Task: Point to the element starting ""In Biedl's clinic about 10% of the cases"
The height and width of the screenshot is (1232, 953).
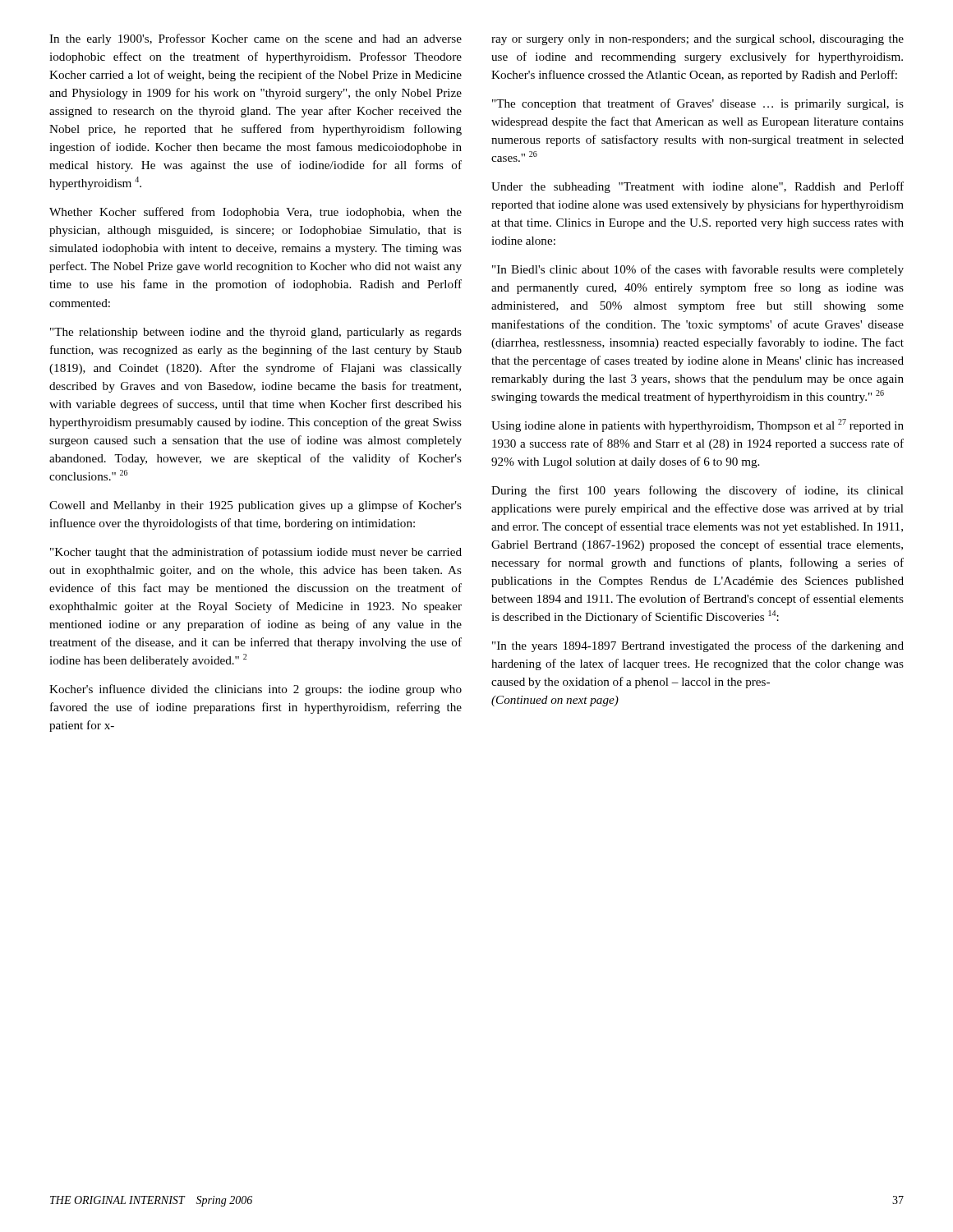Action: coord(698,333)
